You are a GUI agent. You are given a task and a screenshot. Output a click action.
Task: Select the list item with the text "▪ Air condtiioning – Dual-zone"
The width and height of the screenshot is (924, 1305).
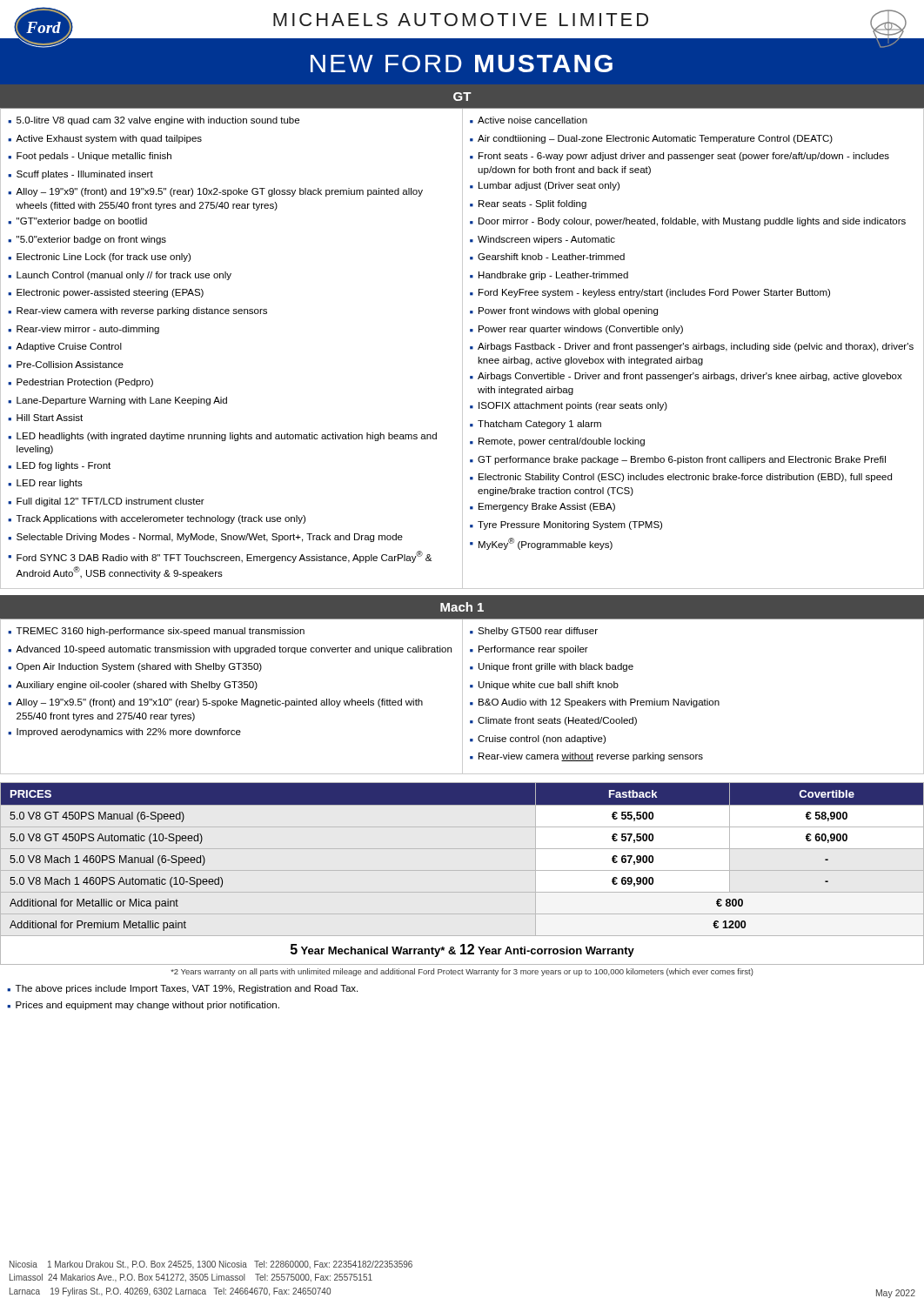pyautogui.click(x=651, y=139)
